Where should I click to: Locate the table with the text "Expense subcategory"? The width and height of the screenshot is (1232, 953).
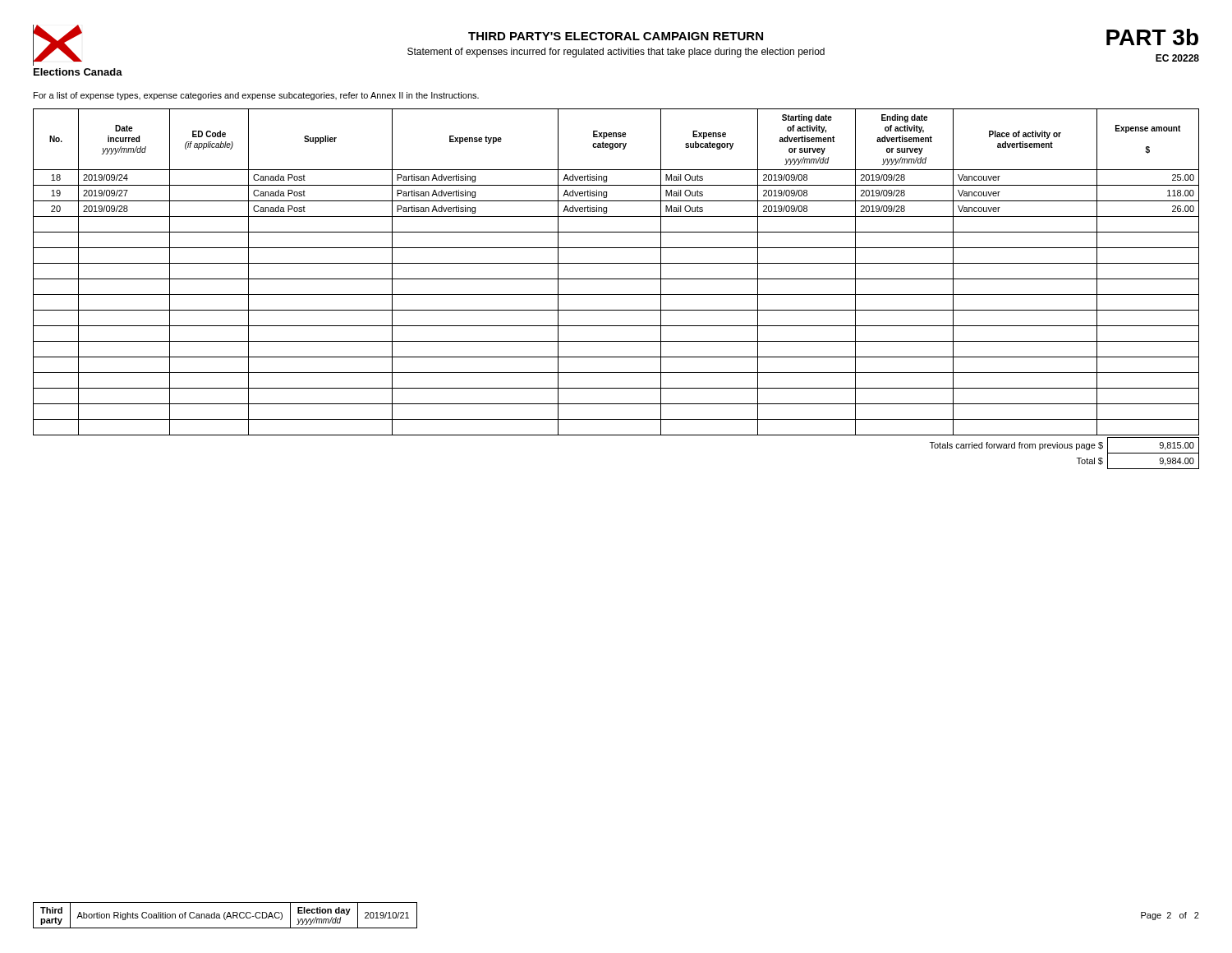[616, 289]
